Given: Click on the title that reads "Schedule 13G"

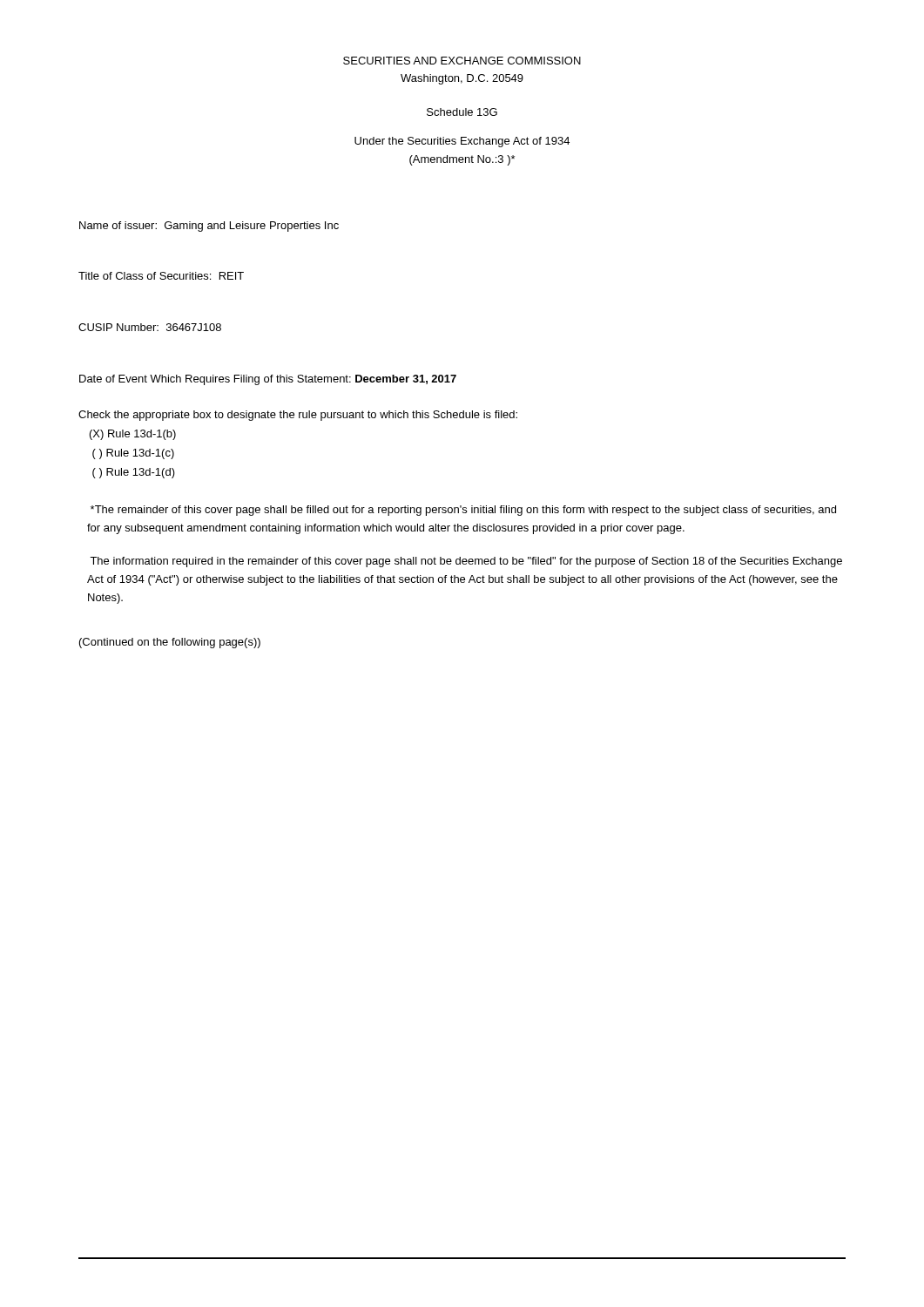Looking at the screenshot, I should pos(462,112).
